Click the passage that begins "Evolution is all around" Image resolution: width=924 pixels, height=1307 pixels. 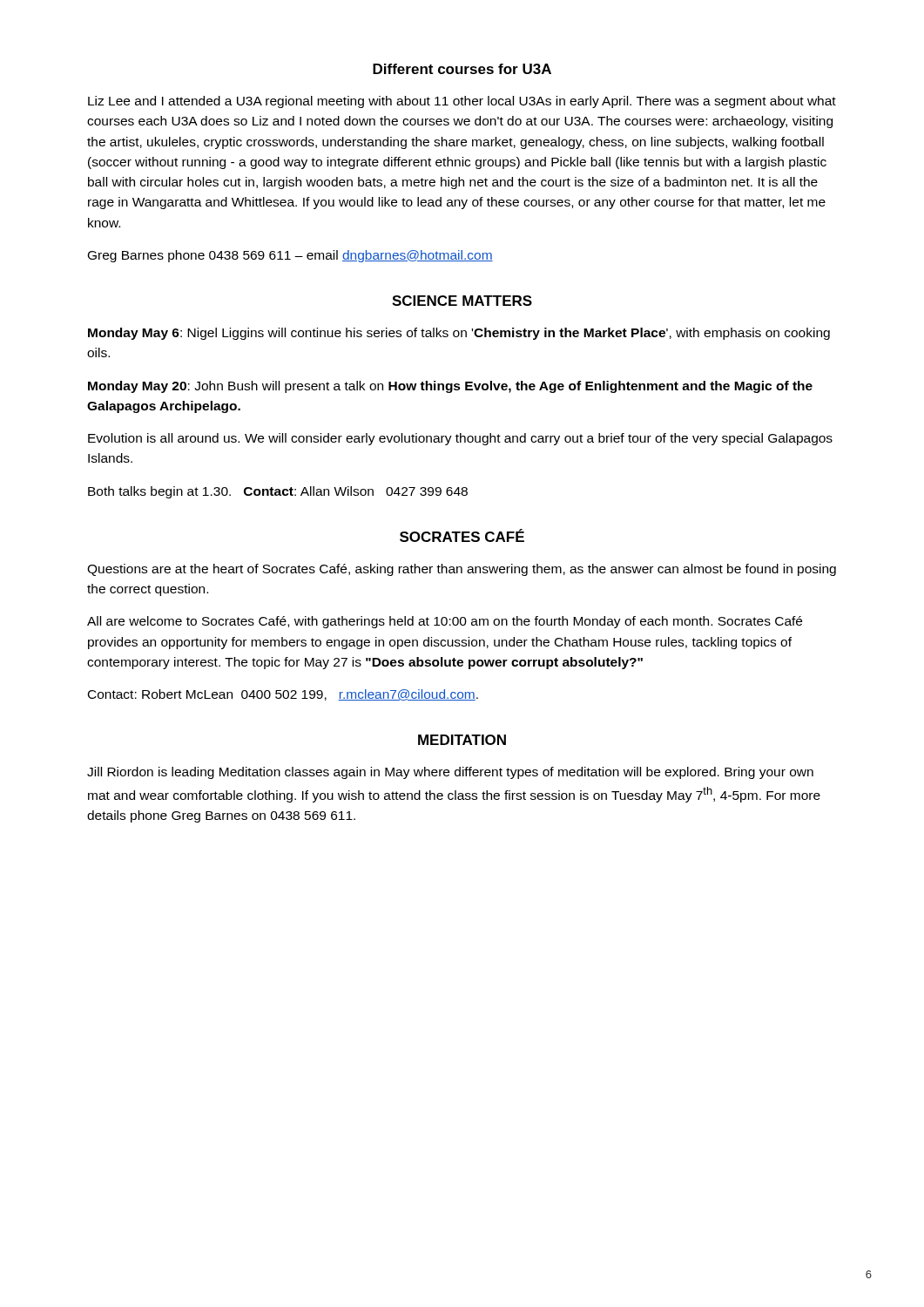click(x=460, y=448)
